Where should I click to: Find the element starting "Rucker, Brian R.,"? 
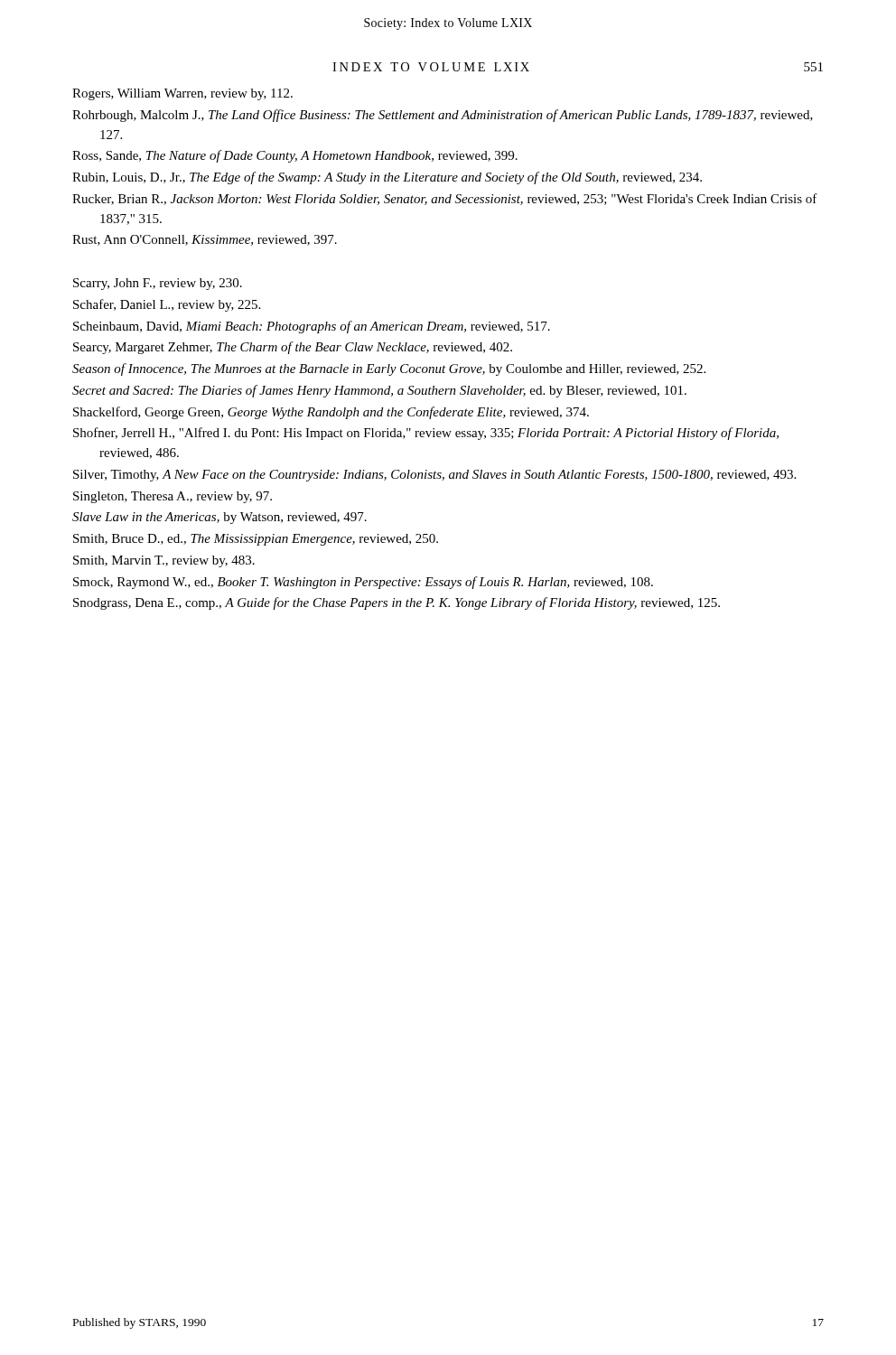point(445,208)
